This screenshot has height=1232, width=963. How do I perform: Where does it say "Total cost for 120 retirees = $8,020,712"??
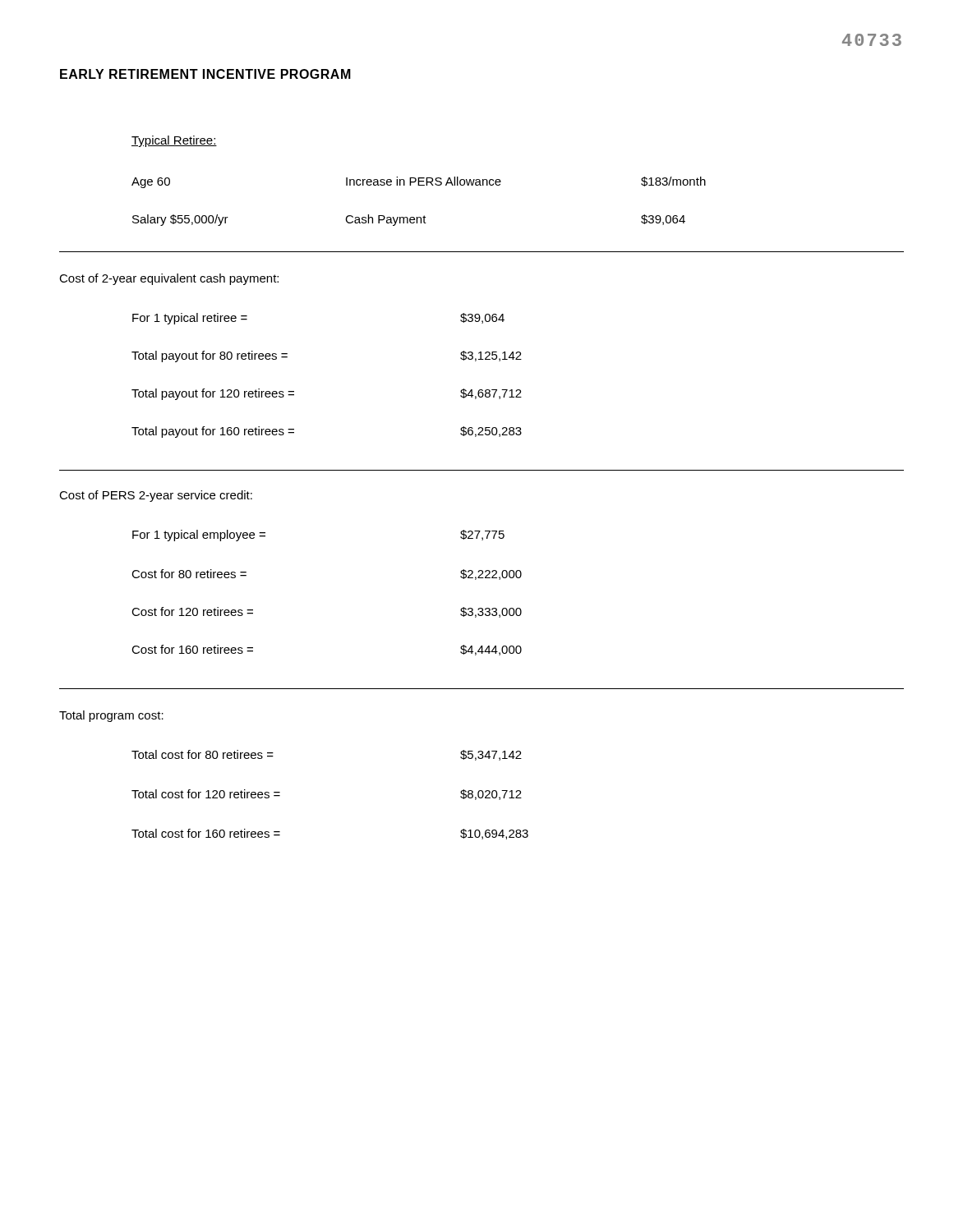click(208, 795)
